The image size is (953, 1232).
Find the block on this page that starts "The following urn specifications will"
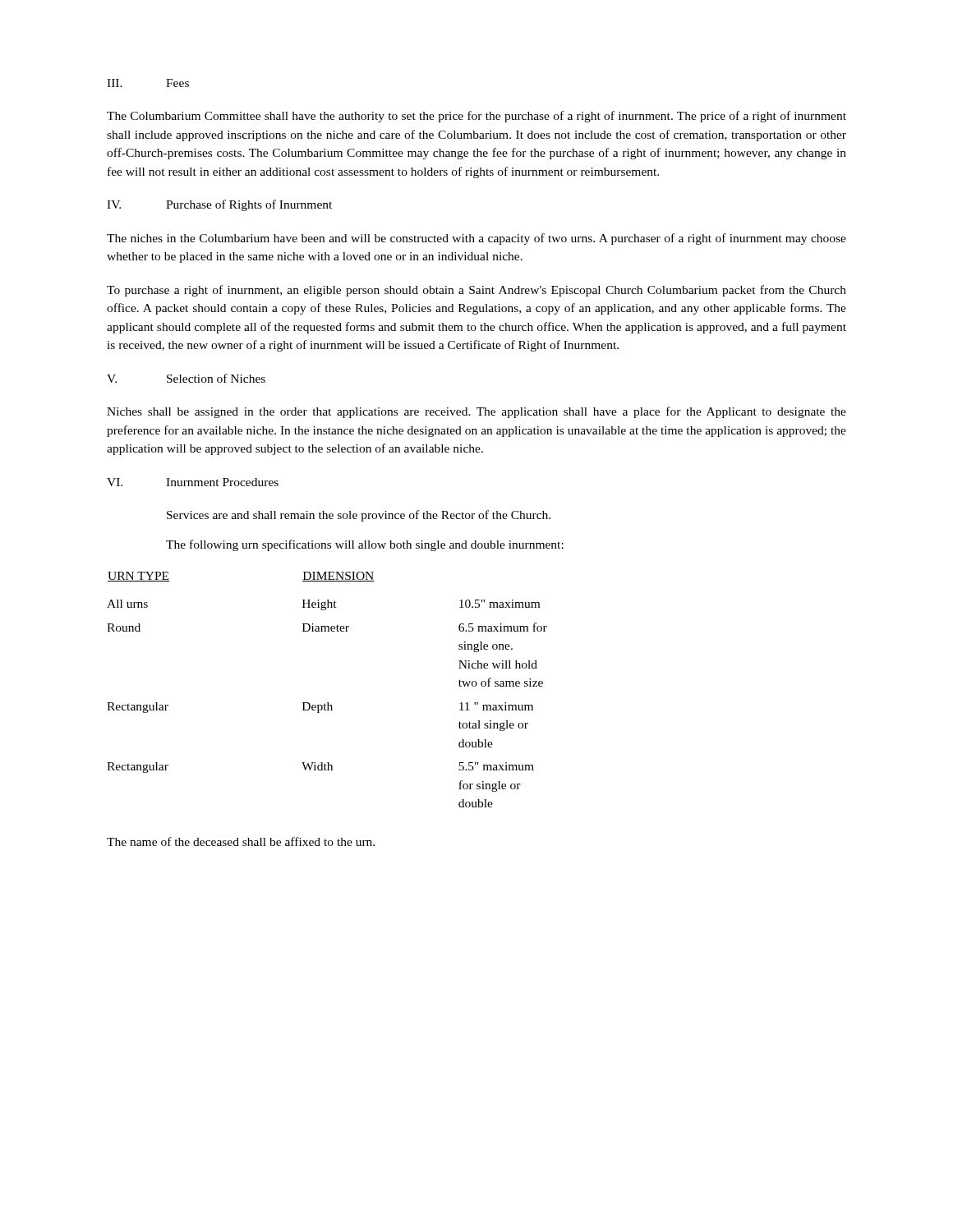point(506,545)
